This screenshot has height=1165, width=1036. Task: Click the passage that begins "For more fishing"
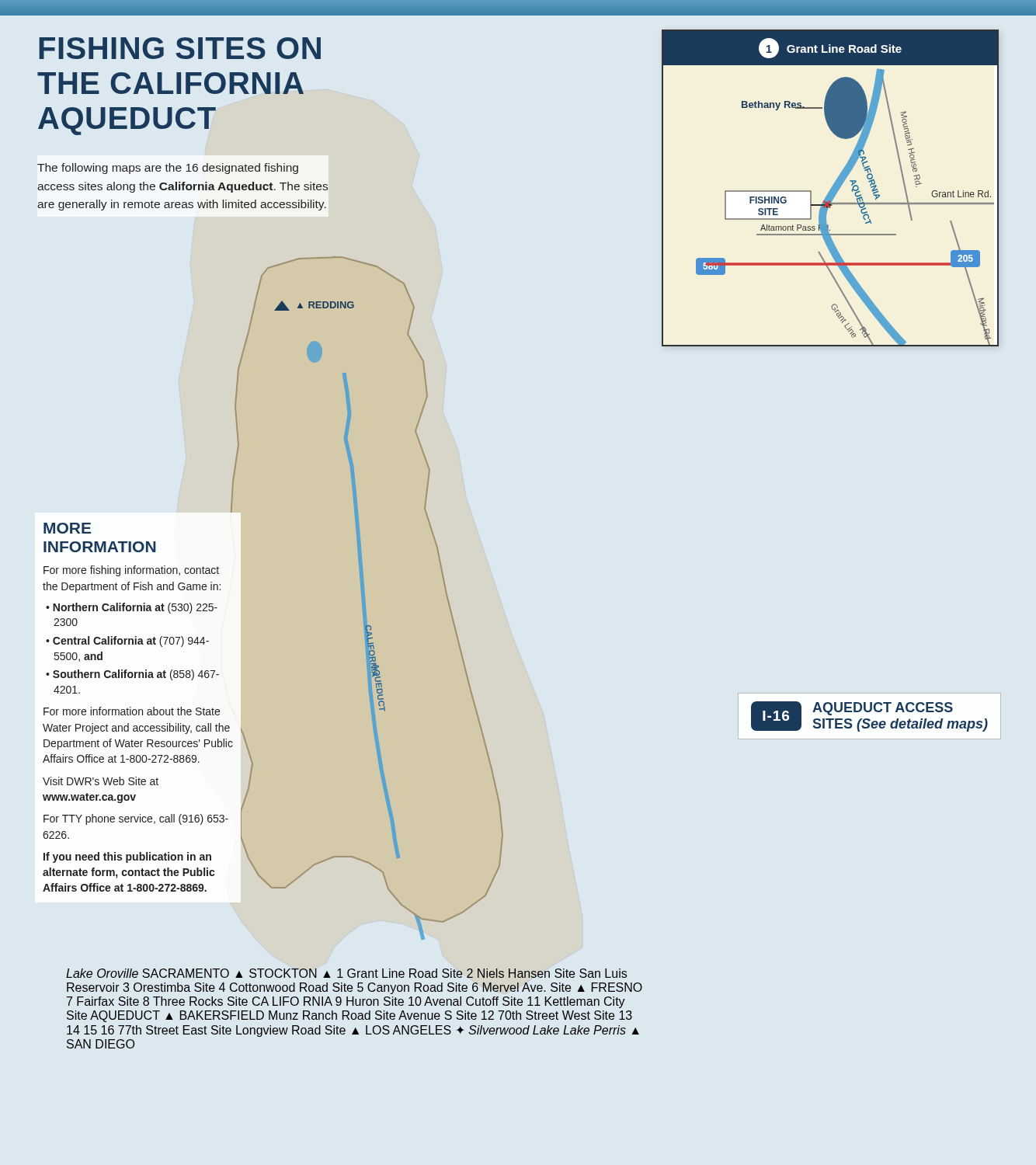132,578
